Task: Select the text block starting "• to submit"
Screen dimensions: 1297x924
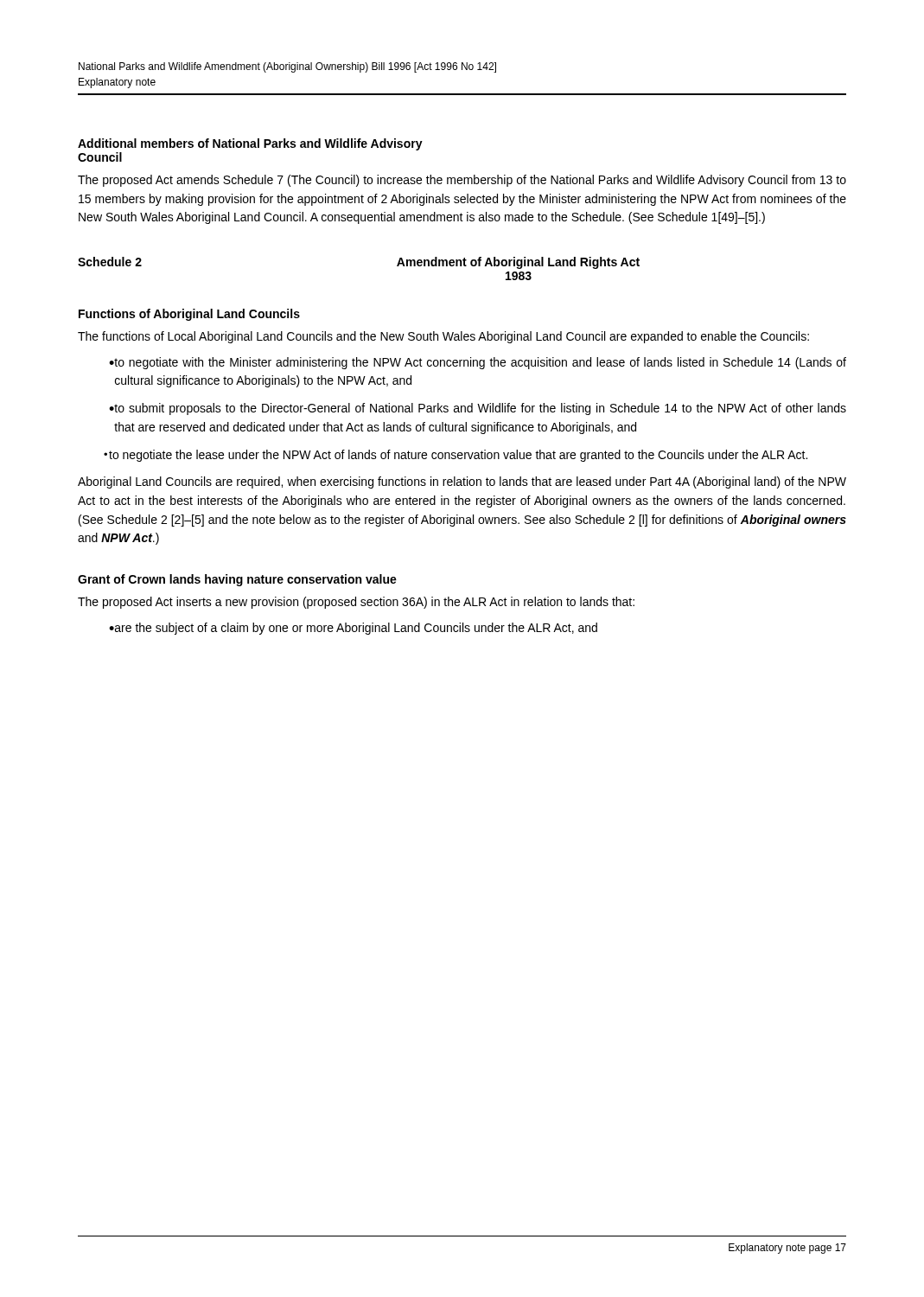Action: [x=462, y=418]
